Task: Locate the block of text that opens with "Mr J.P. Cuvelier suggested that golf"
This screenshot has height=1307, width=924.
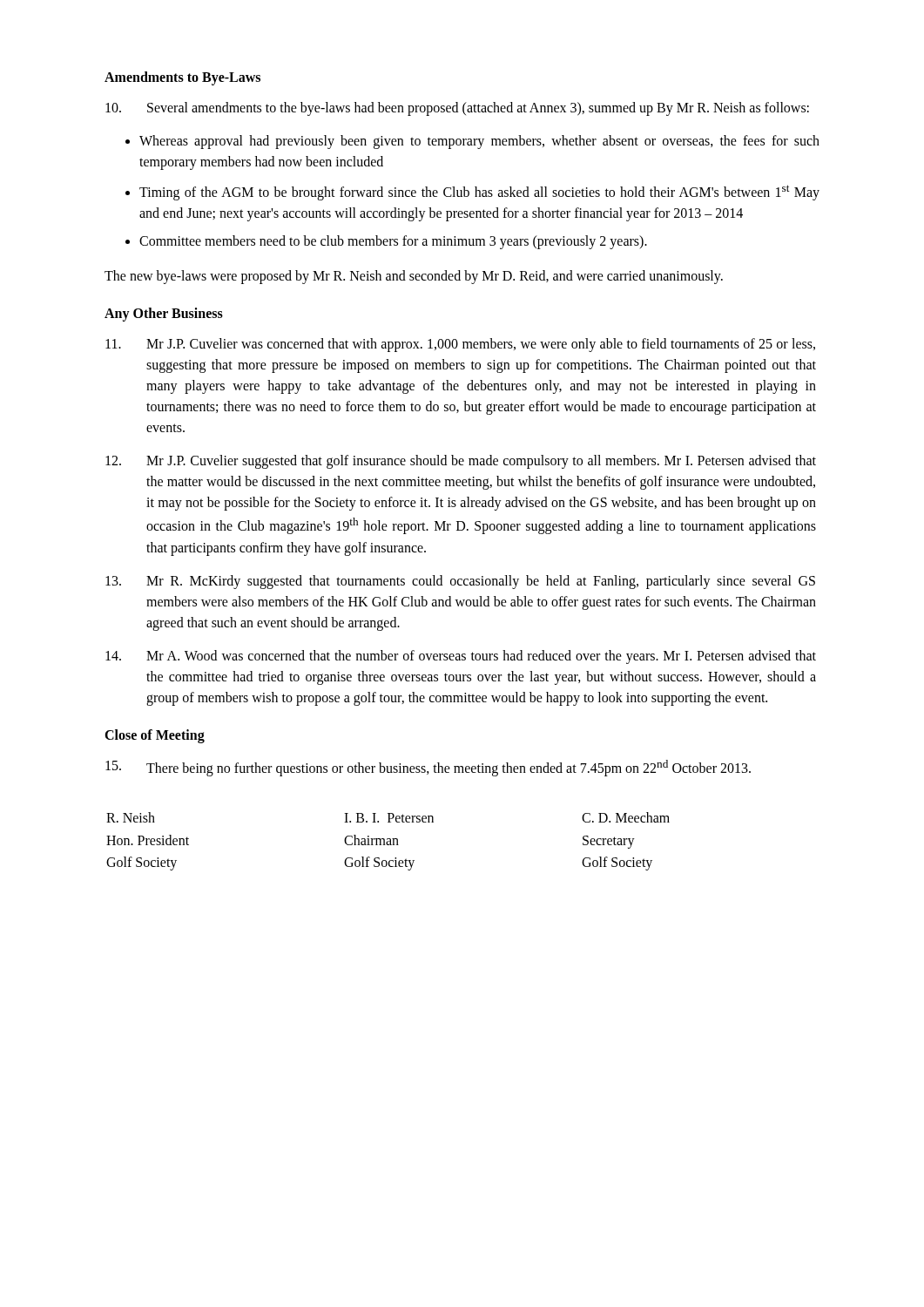Action: tap(460, 505)
